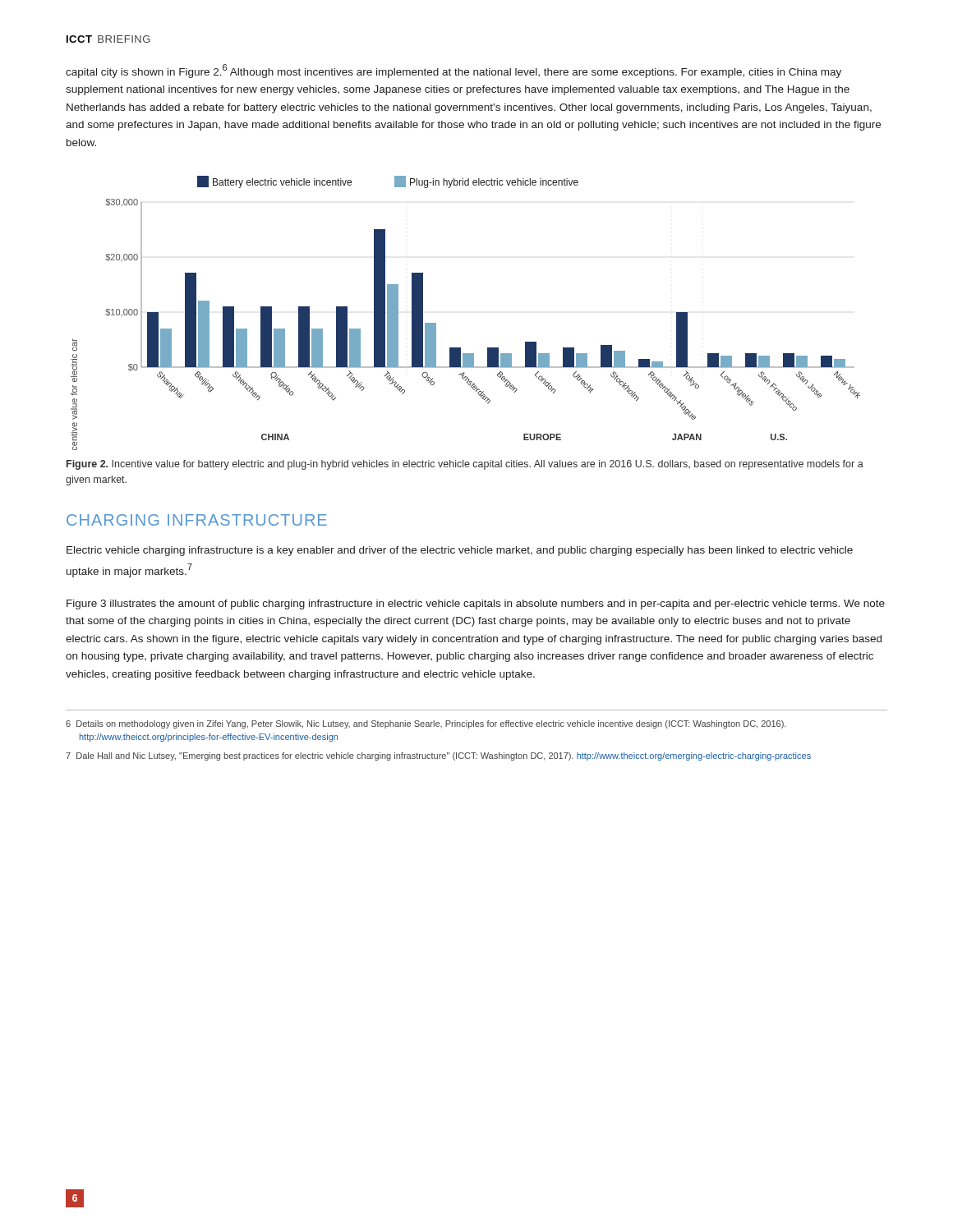Locate the element starting "Figure 3 illustrates"
The image size is (953, 1232).
475,638
